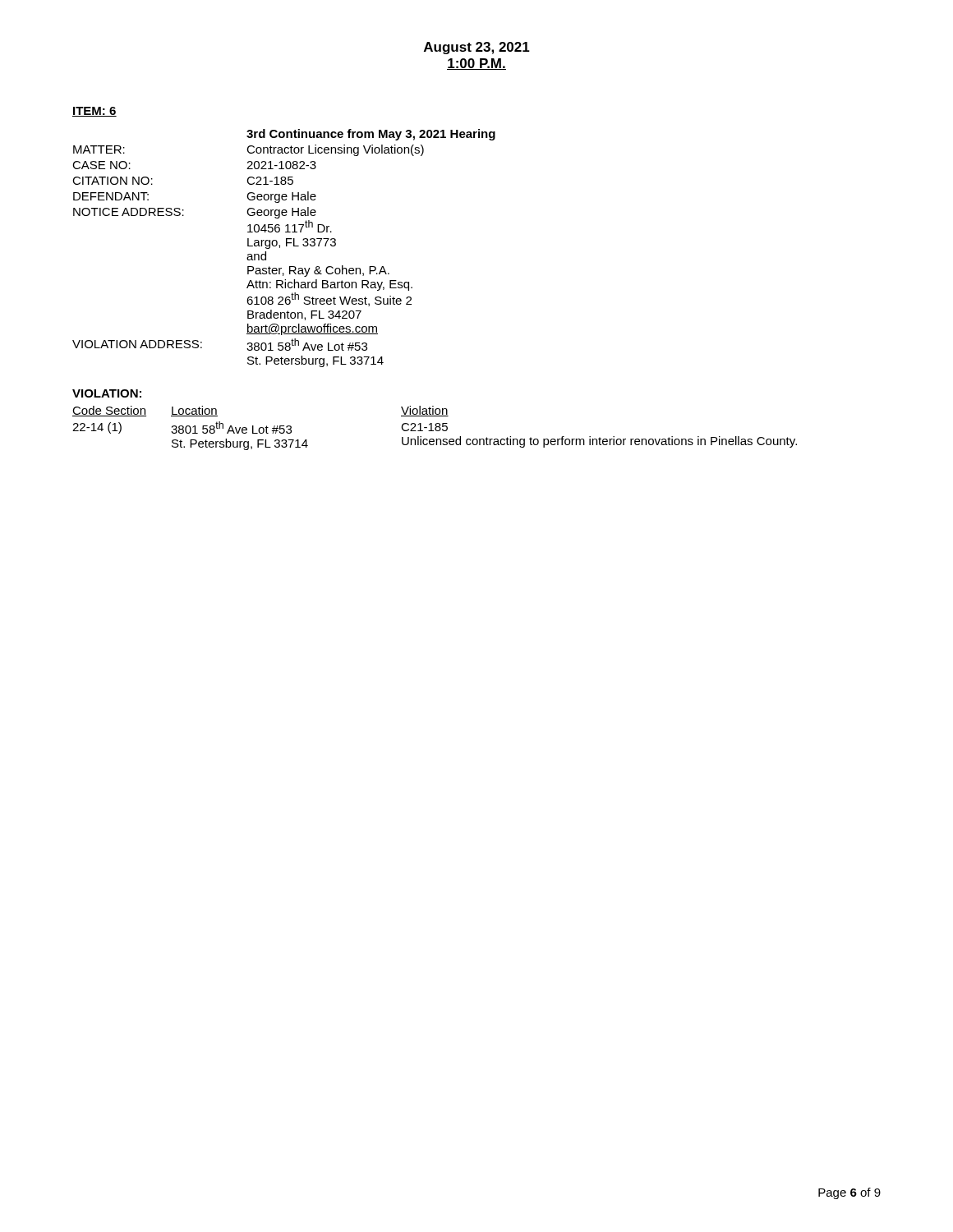Image resolution: width=953 pixels, height=1232 pixels.
Task: Locate the text block that says "VIOLATION: Code Section 22-14 (1) Location"
Action: tap(107, 393)
